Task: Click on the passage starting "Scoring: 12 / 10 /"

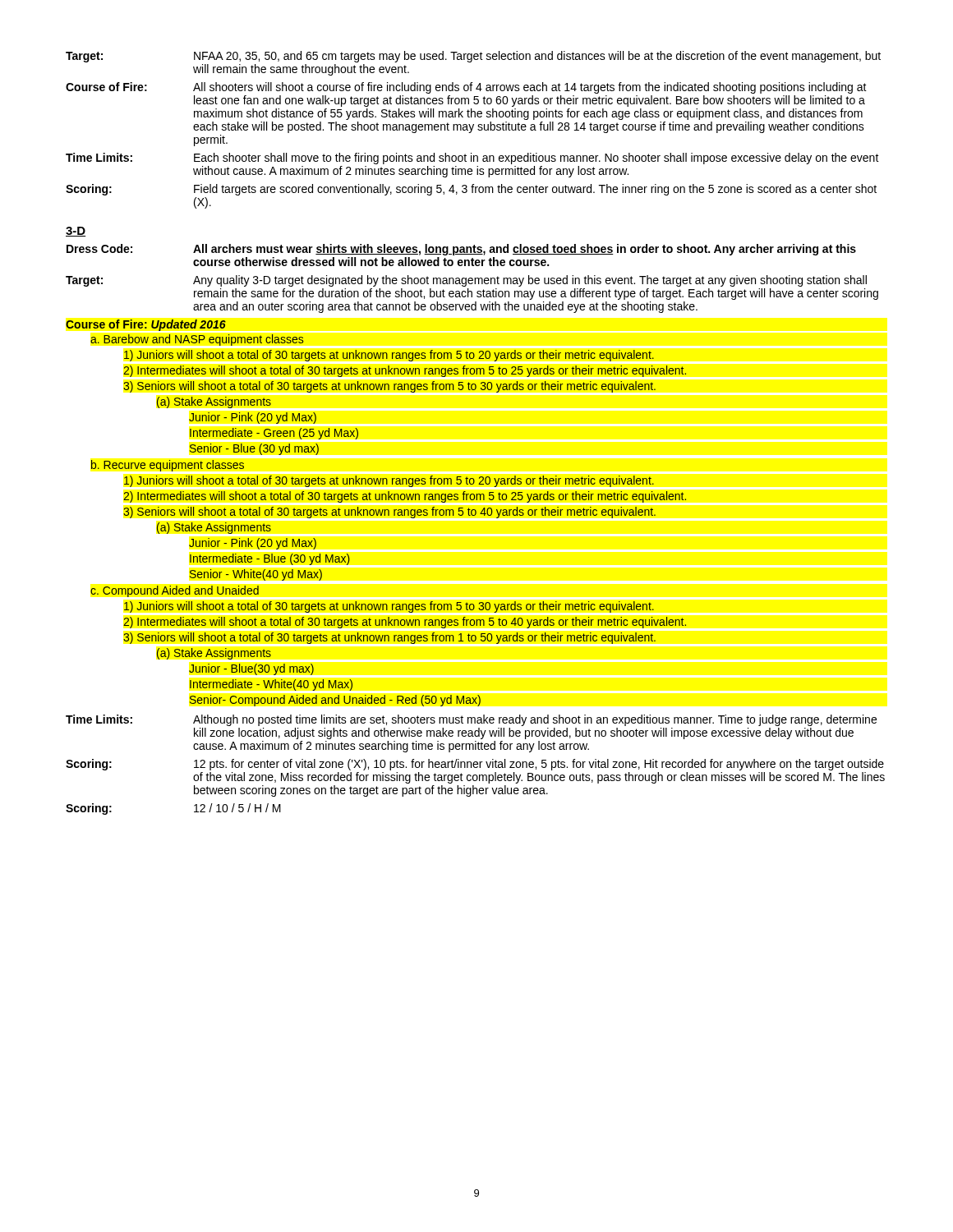Action: 89,809
